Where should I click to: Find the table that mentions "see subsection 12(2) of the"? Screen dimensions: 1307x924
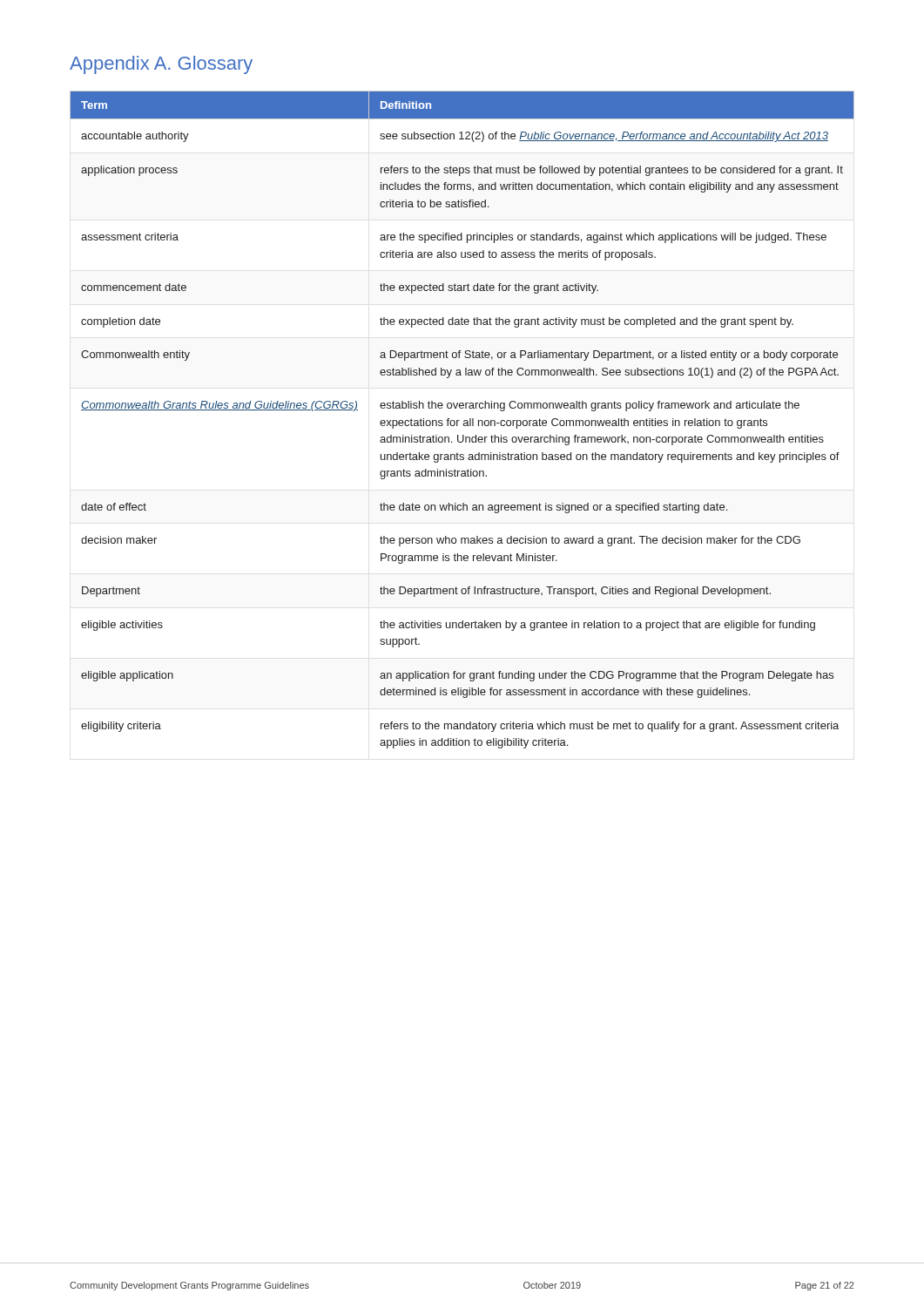click(462, 425)
